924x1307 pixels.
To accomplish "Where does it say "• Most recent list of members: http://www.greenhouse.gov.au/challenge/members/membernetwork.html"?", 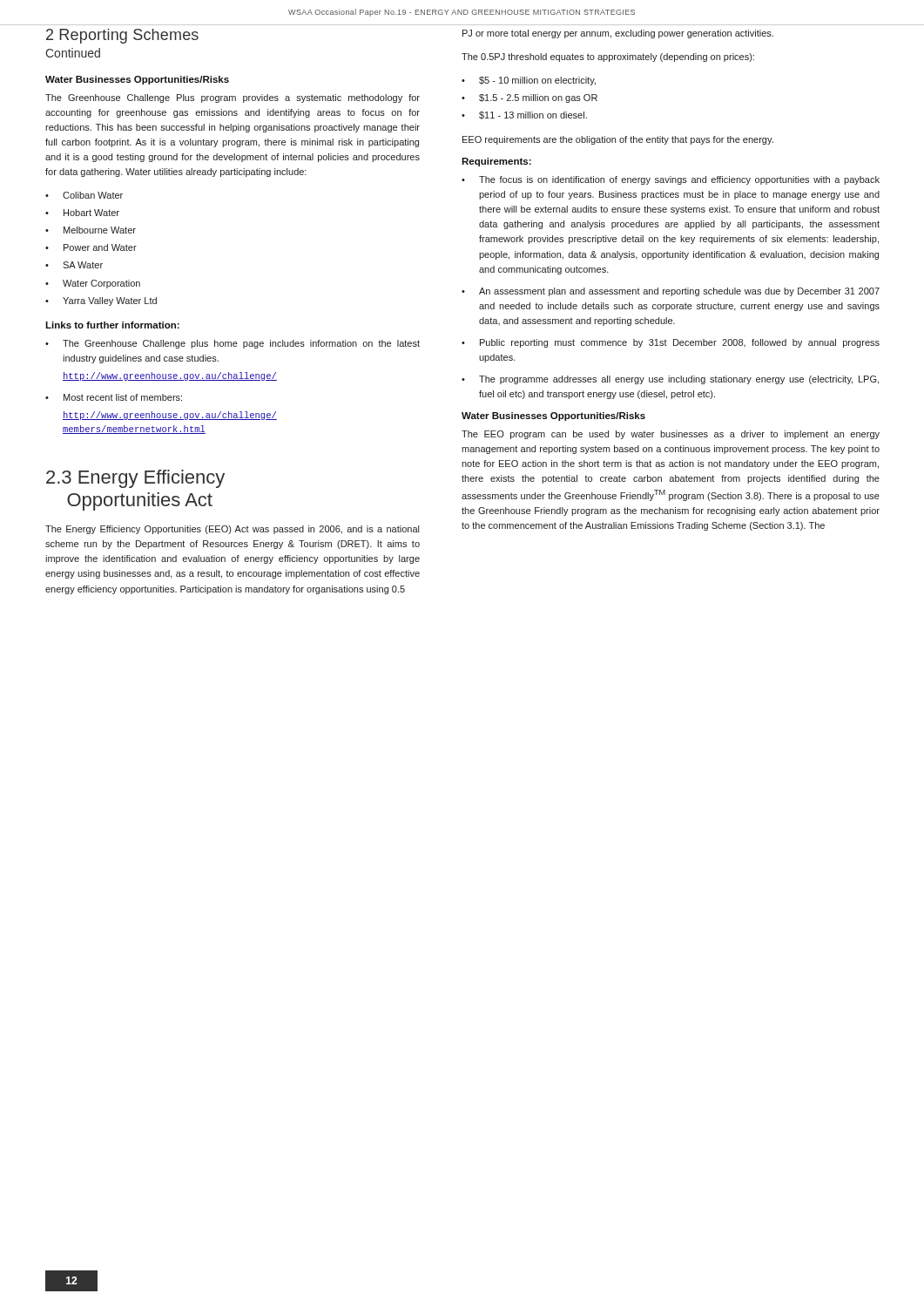I will (x=233, y=415).
